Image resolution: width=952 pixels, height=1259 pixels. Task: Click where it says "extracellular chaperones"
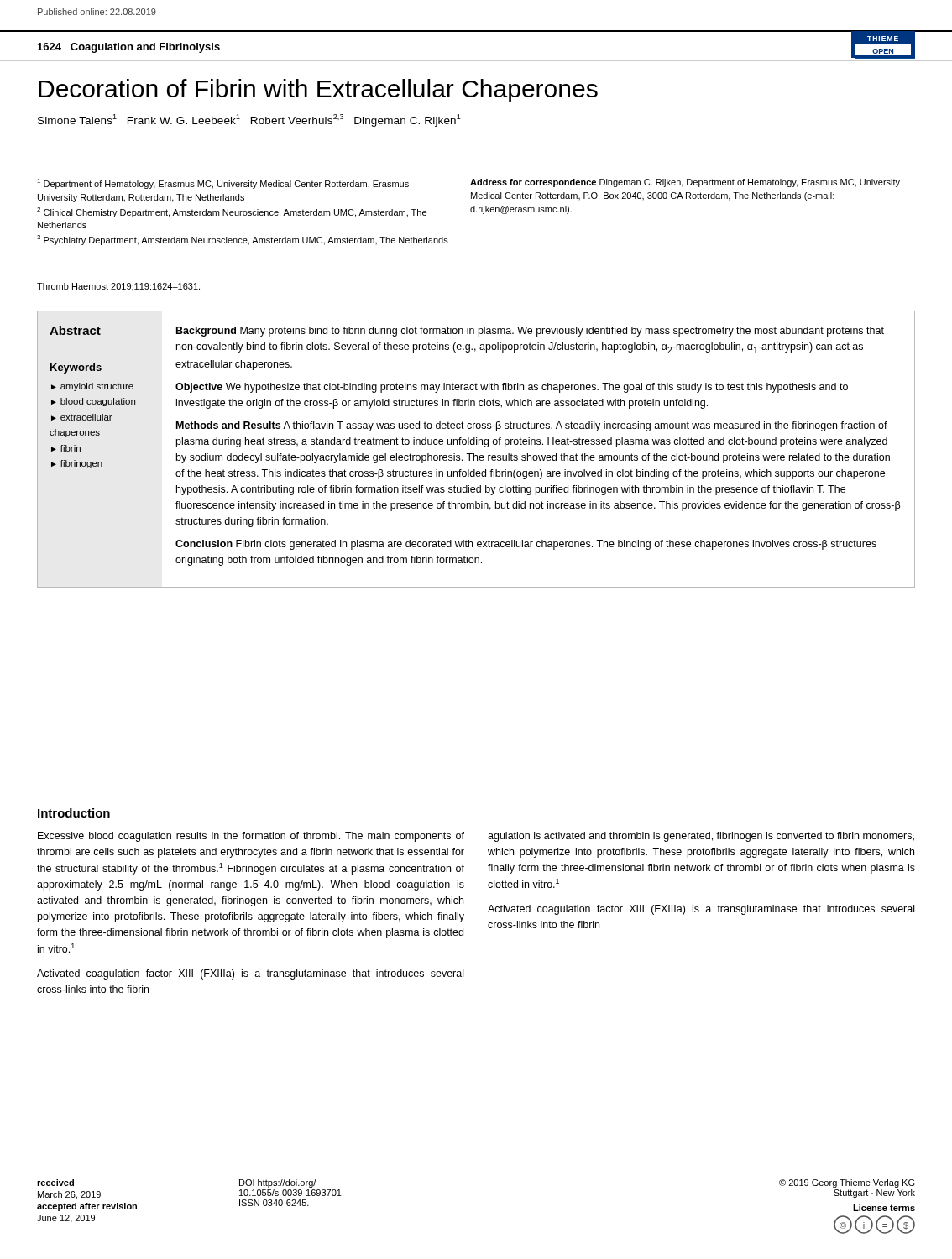click(x=81, y=425)
